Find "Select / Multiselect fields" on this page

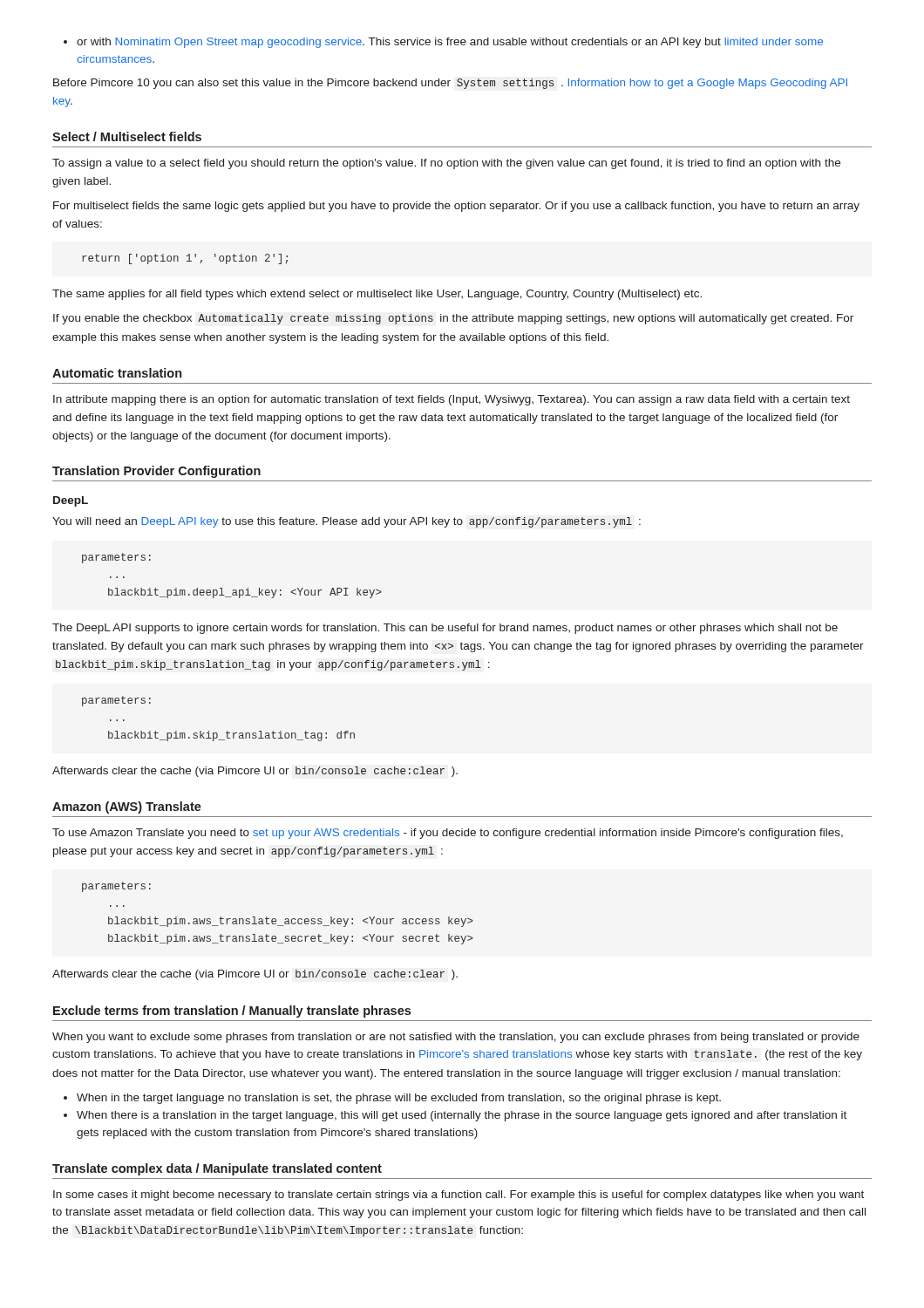pos(127,137)
